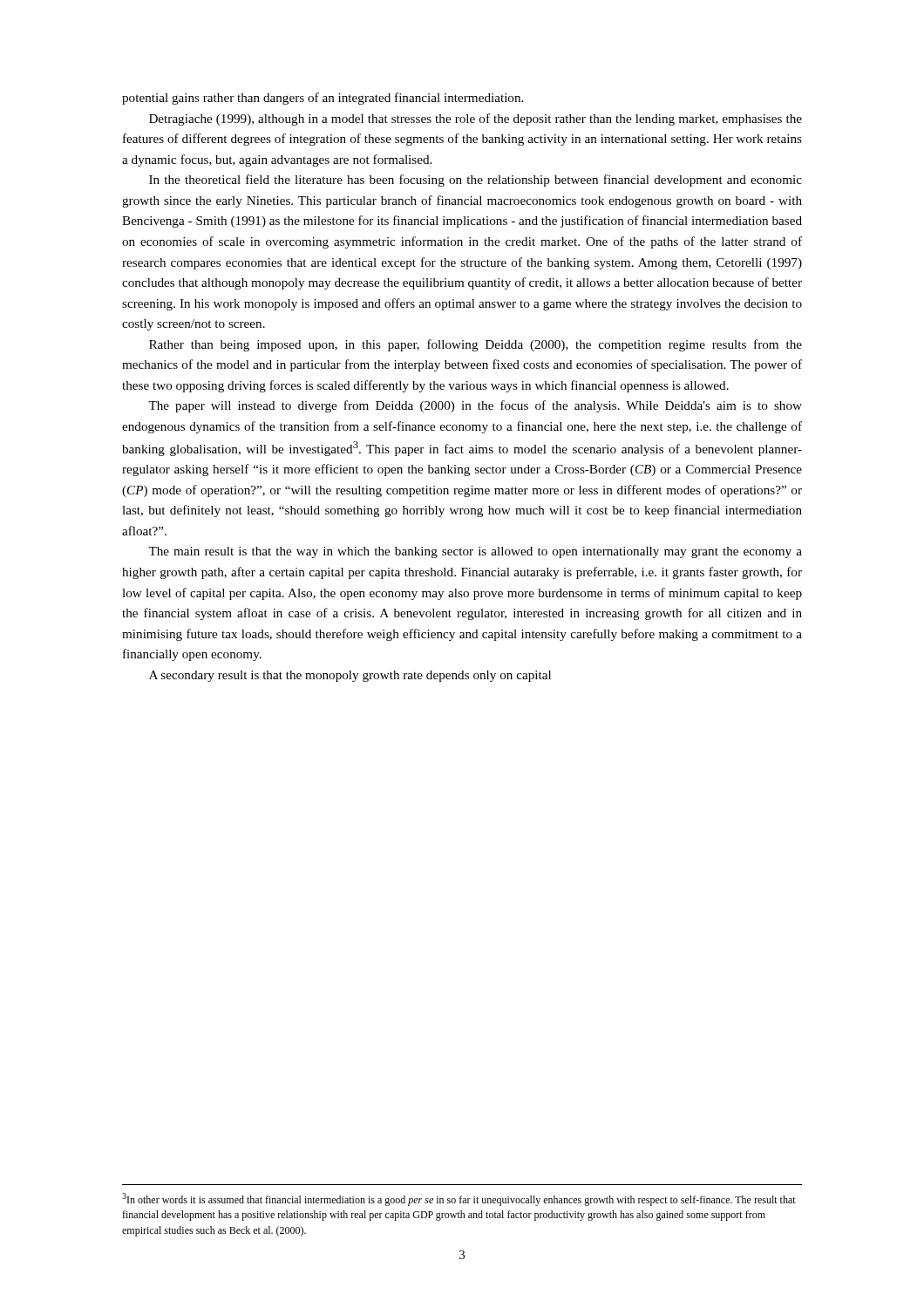924x1308 pixels.
Task: Find the text block that says "potential gains rather than dangers of an"
Action: (462, 386)
